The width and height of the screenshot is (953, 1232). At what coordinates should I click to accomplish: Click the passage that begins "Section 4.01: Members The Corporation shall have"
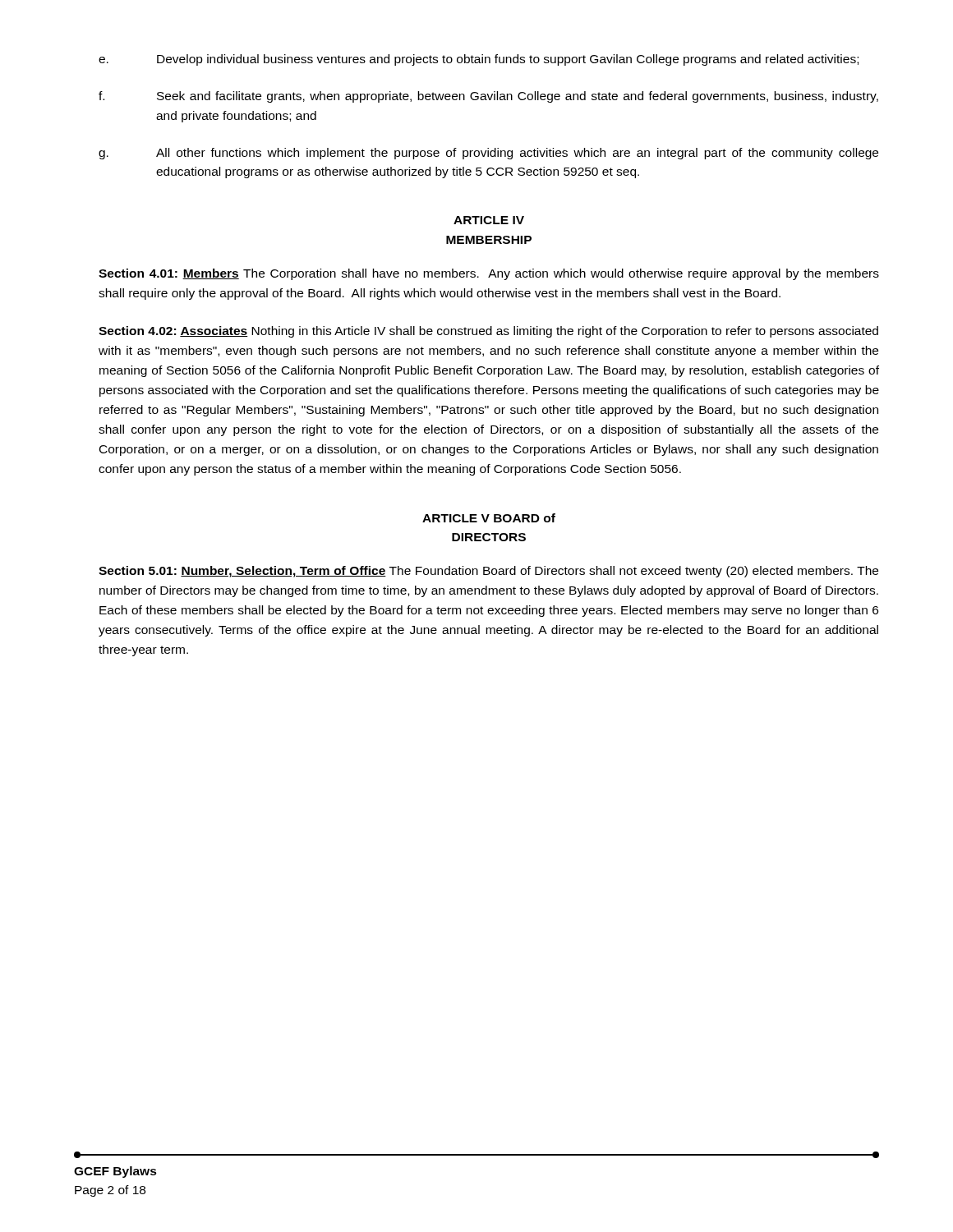pyautogui.click(x=489, y=283)
